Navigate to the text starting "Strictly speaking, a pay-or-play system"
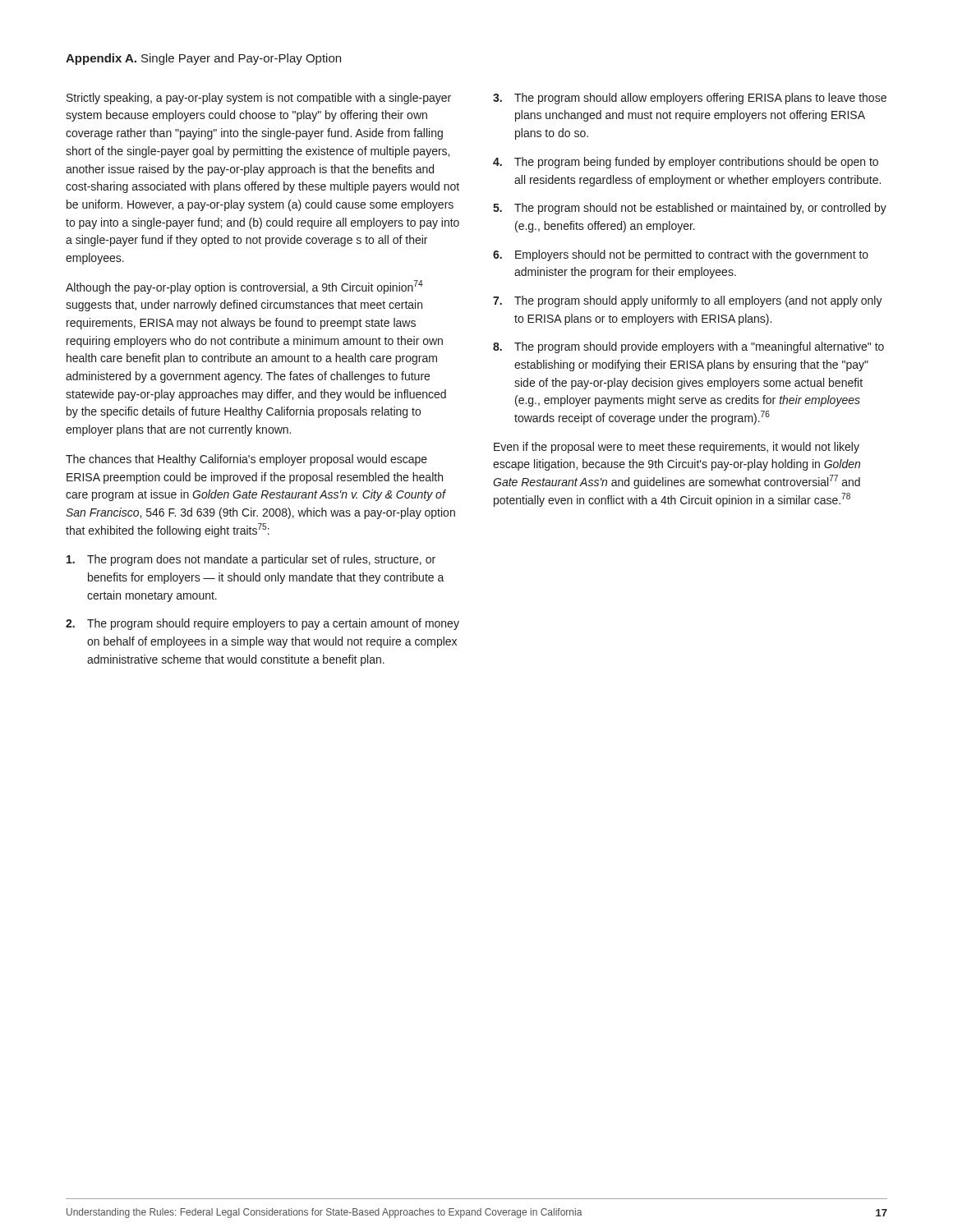The width and height of the screenshot is (953, 1232). (x=263, y=178)
